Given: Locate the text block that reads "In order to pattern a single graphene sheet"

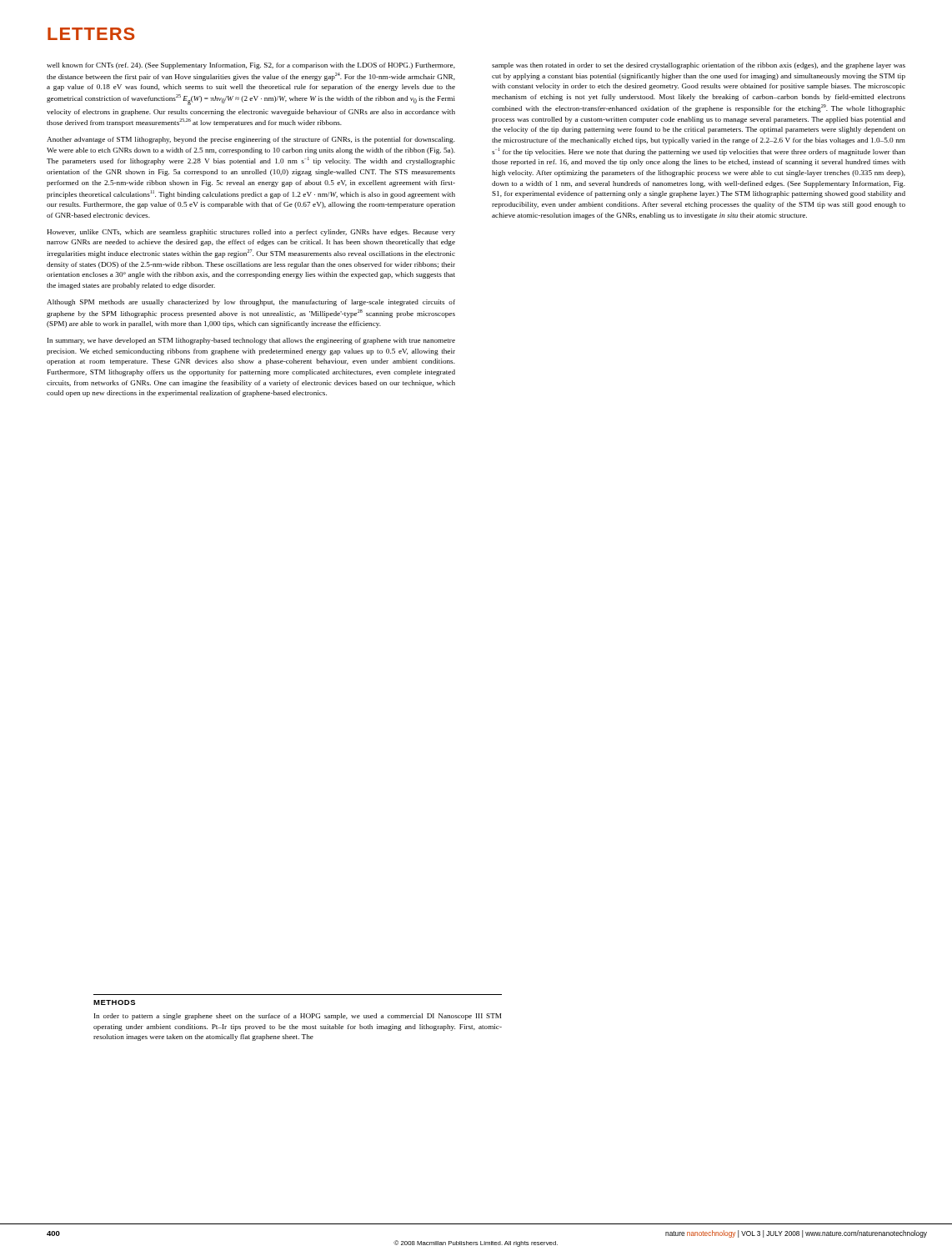Looking at the screenshot, I should pos(298,1027).
